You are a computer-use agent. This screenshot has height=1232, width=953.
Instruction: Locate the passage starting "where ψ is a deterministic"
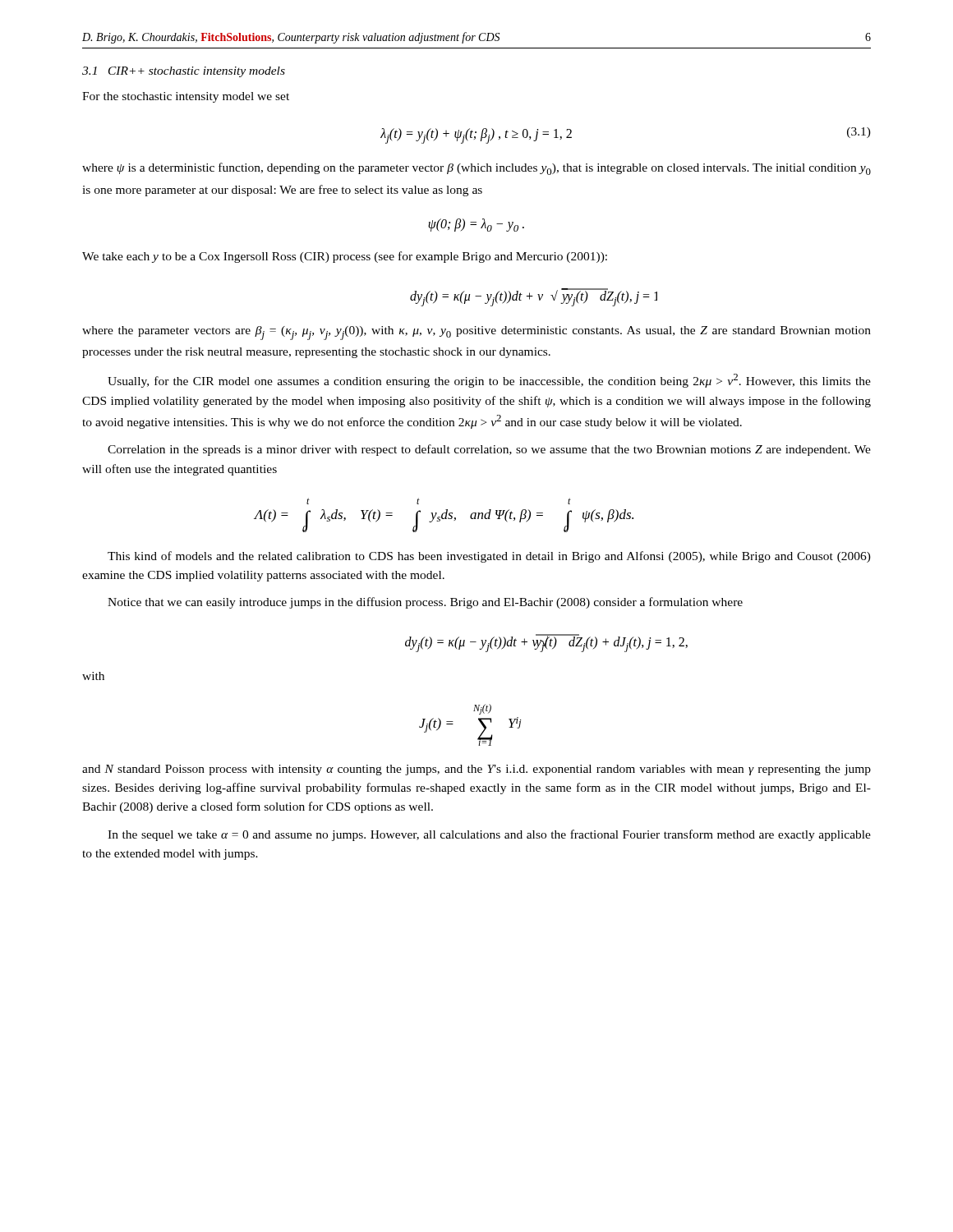[x=476, y=178]
